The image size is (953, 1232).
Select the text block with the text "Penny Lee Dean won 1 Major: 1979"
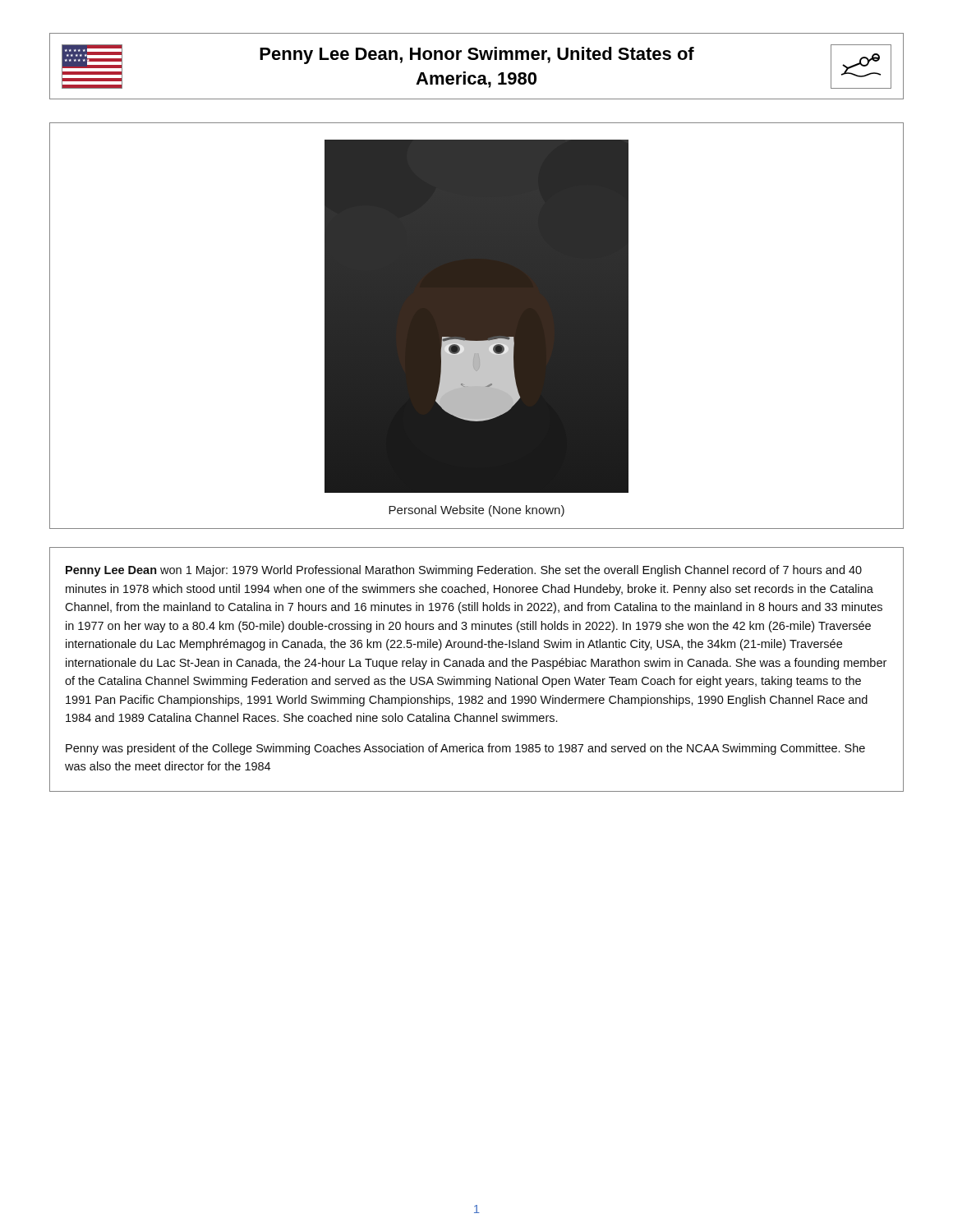(x=476, y=669)
